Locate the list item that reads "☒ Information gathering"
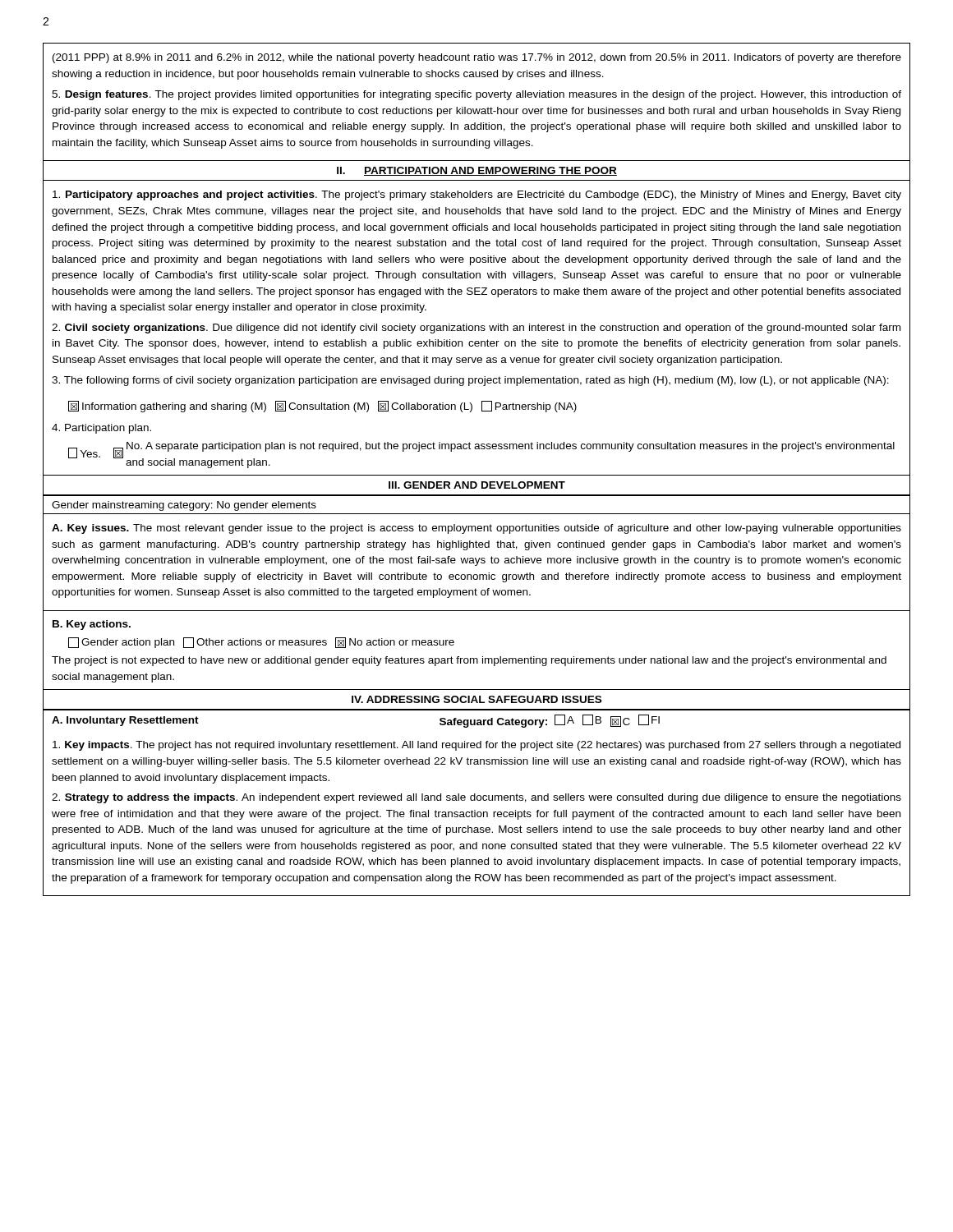Screen dimensions: 1232x953 pos(323,407)
